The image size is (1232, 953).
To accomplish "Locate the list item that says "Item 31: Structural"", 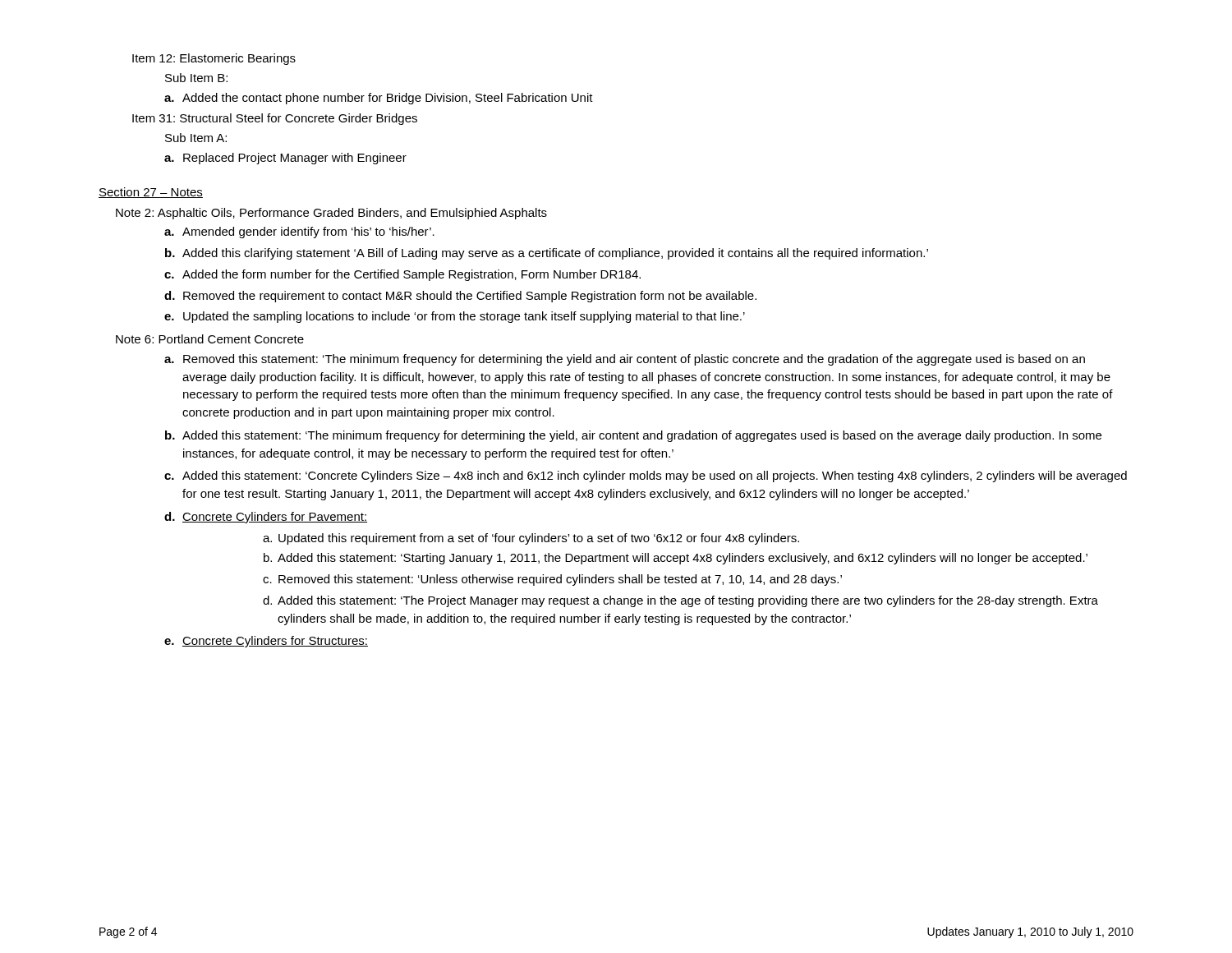I will 275,118.
